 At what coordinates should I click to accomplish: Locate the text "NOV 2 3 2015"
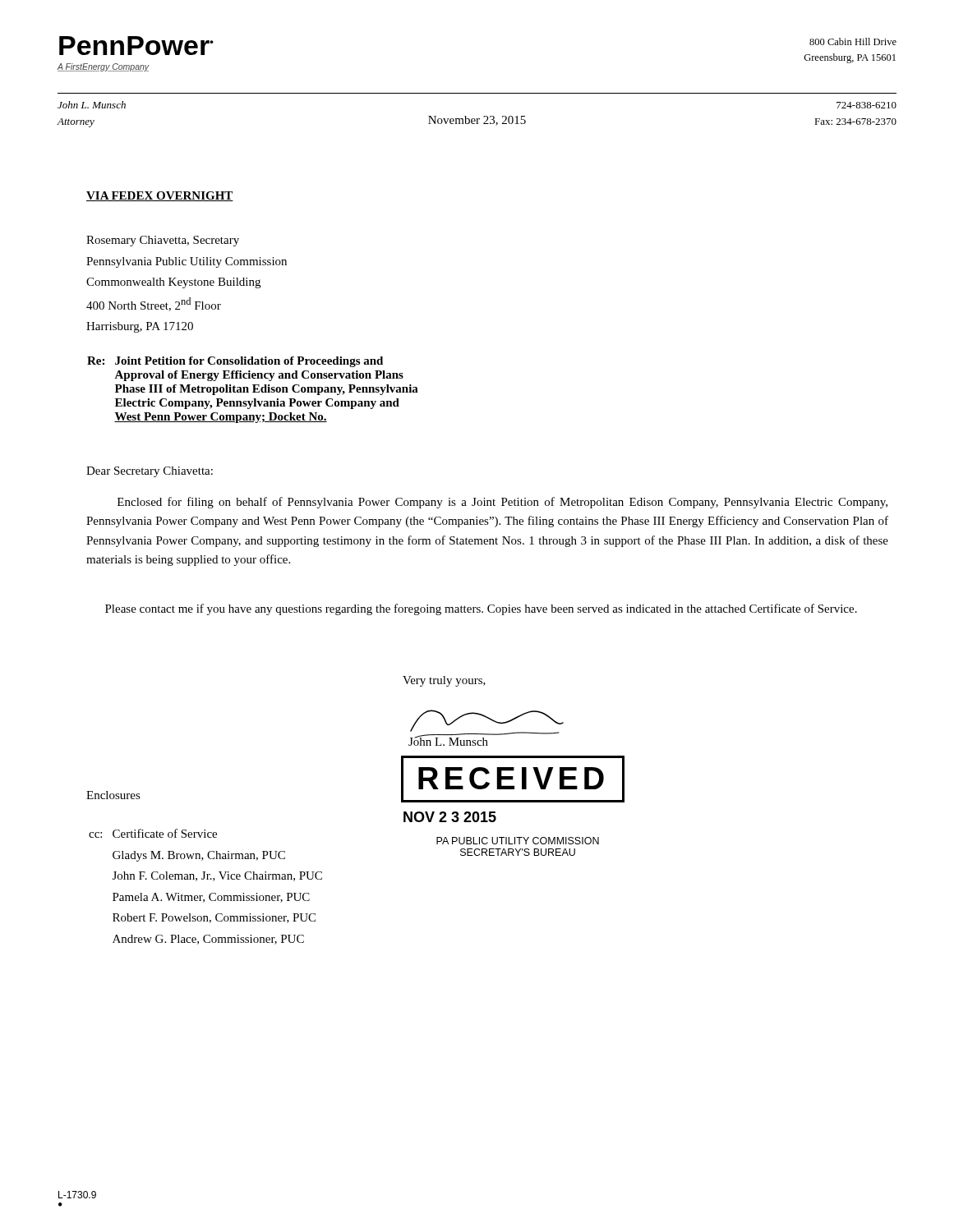[x=449, y=817]
